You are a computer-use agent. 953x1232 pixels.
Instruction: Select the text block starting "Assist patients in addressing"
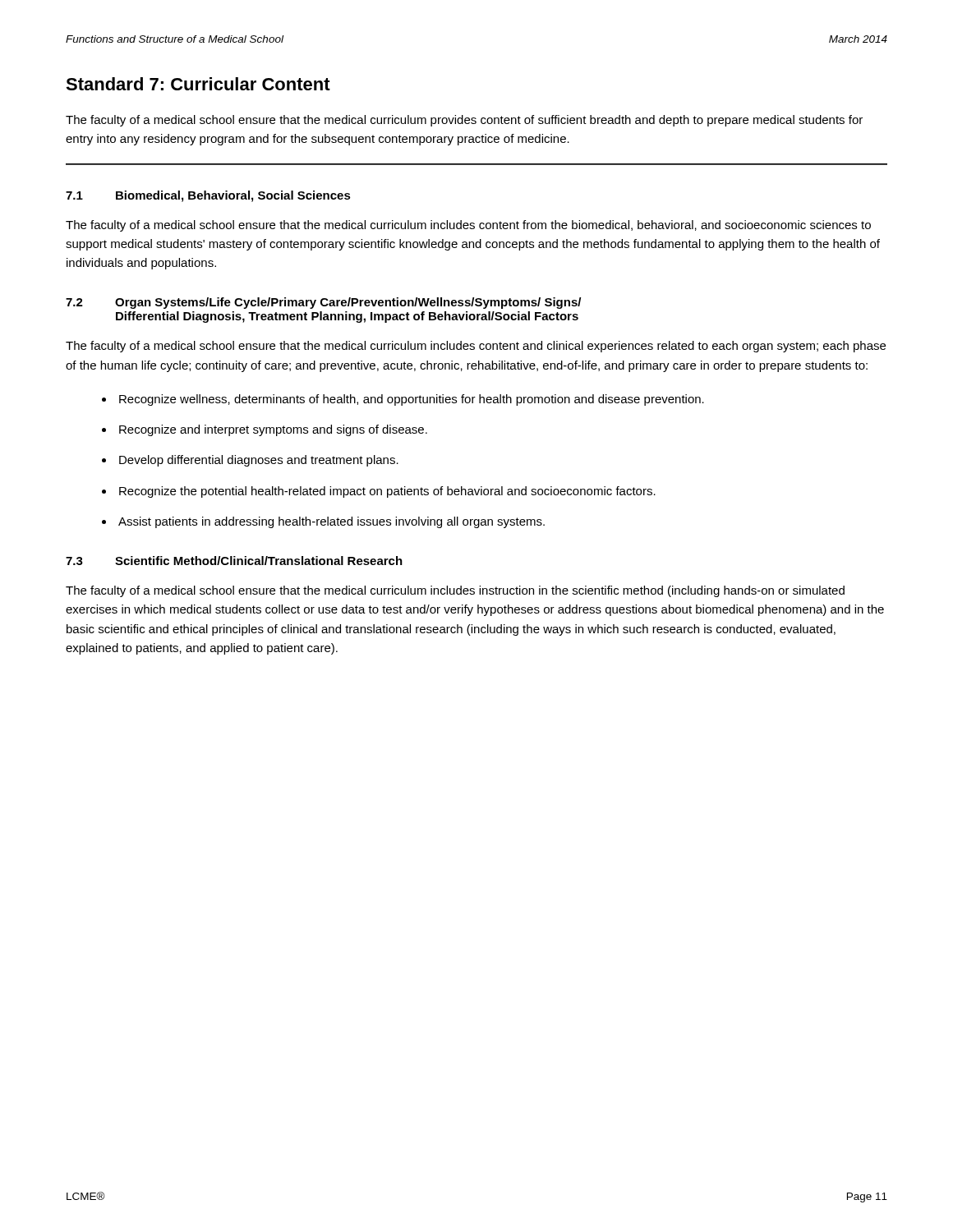(x=332, y=521)
